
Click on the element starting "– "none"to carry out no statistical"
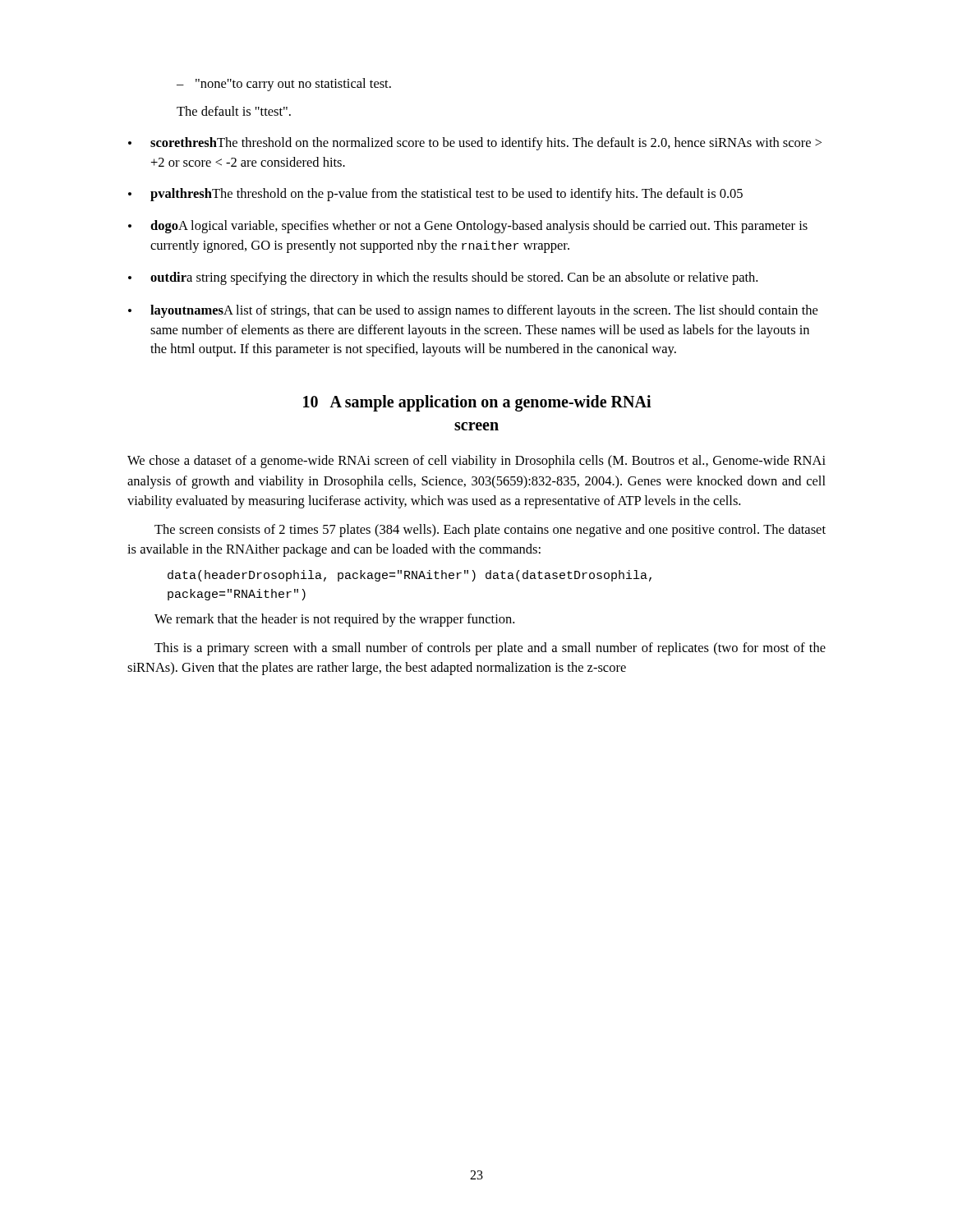click(x=284, y=84)
